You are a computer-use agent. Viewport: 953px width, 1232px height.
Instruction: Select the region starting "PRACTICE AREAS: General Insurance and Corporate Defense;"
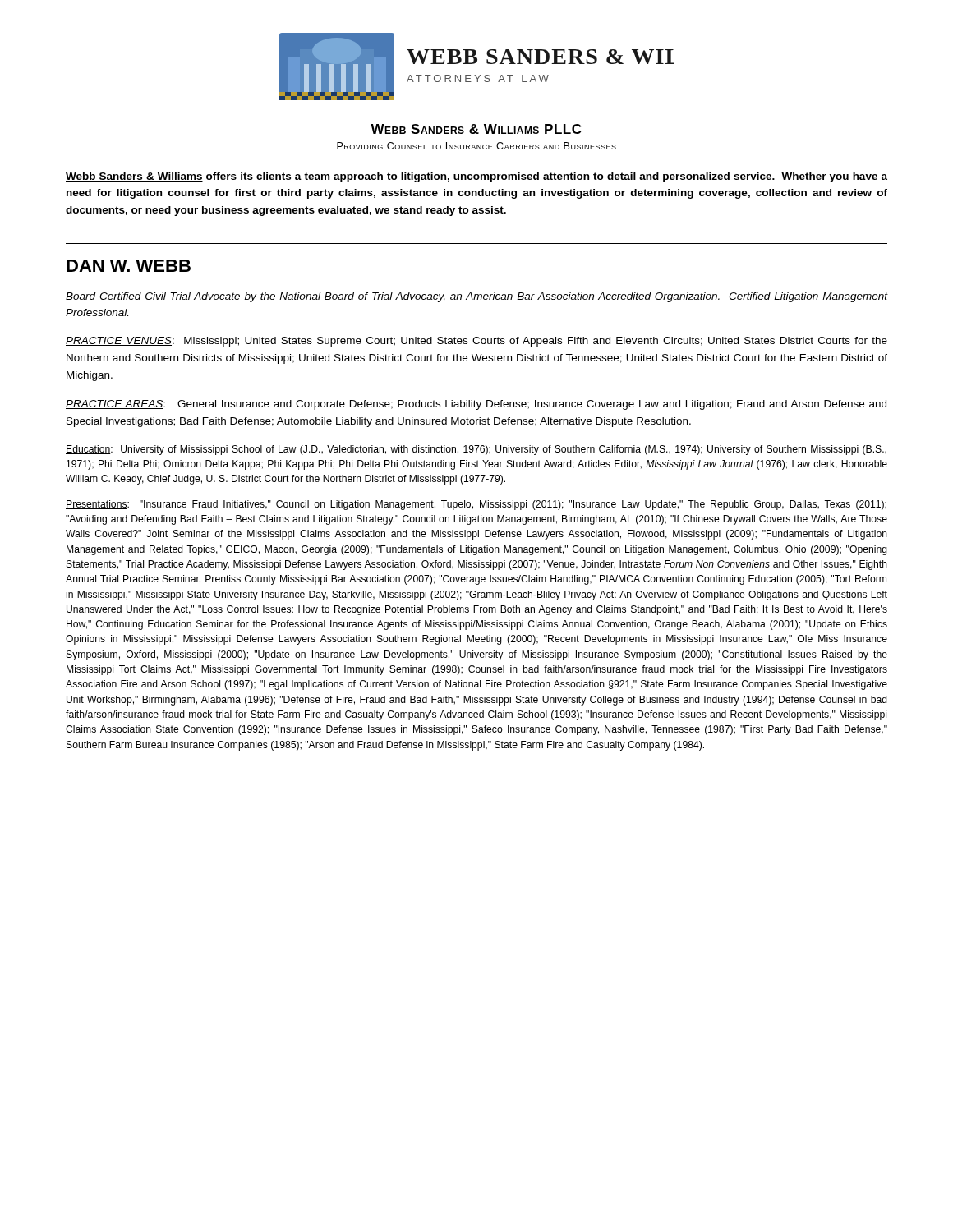click(476, 412)
